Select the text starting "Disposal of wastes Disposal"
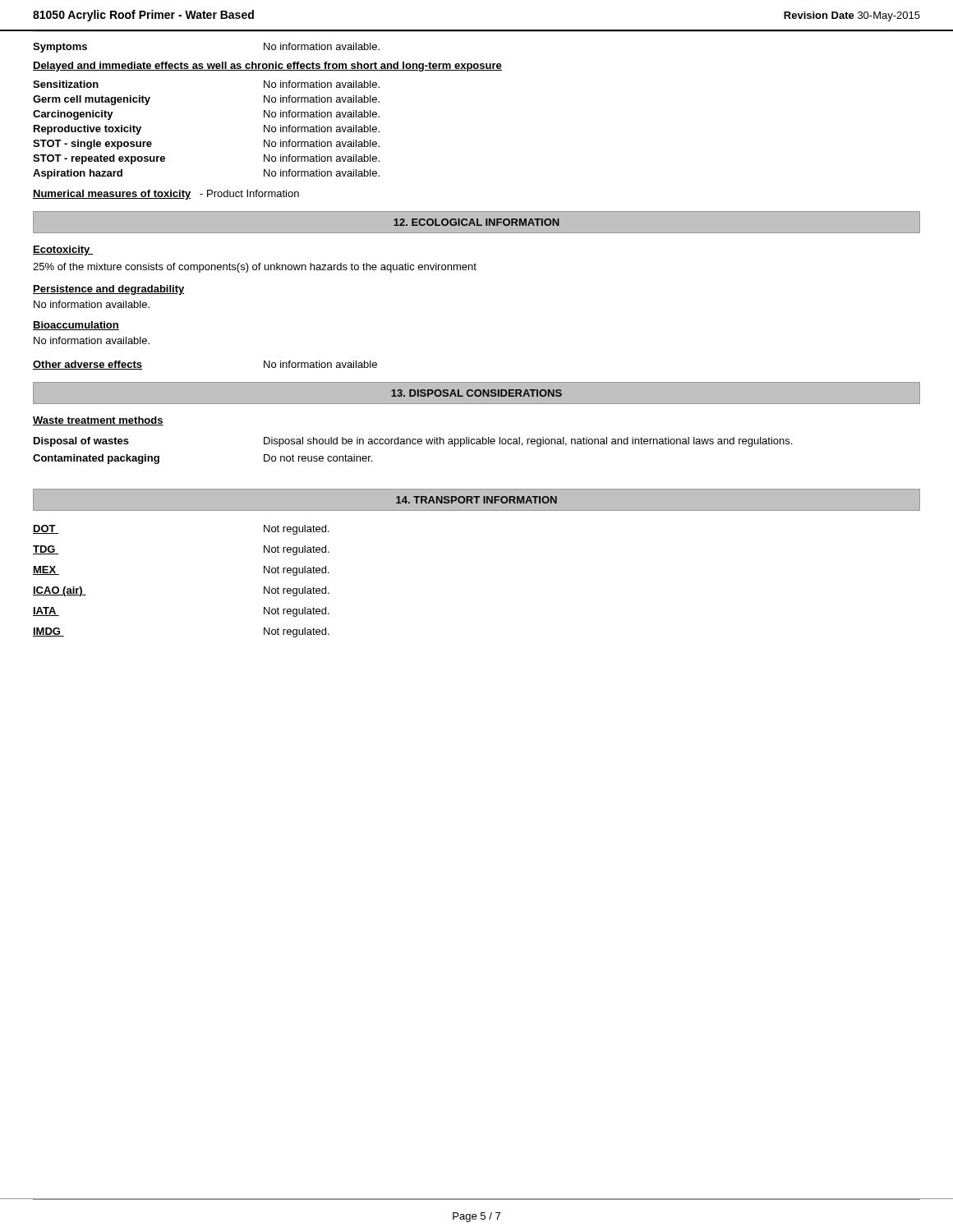Viewport: 953px width, 1232px height. pyautogui.click(x=476, y=441)
